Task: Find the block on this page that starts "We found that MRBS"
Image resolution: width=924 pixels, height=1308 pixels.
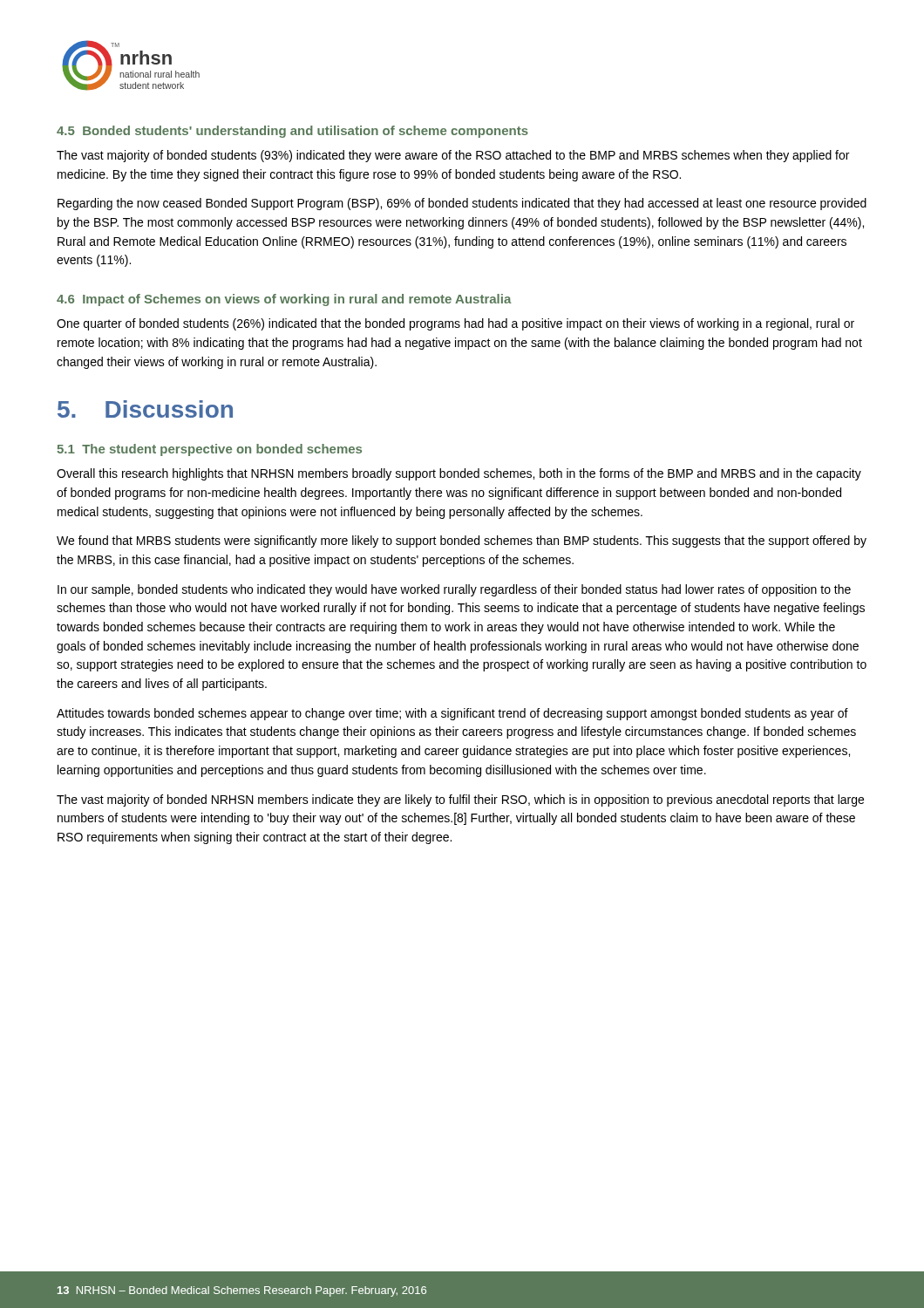Action: pos(462,551)
